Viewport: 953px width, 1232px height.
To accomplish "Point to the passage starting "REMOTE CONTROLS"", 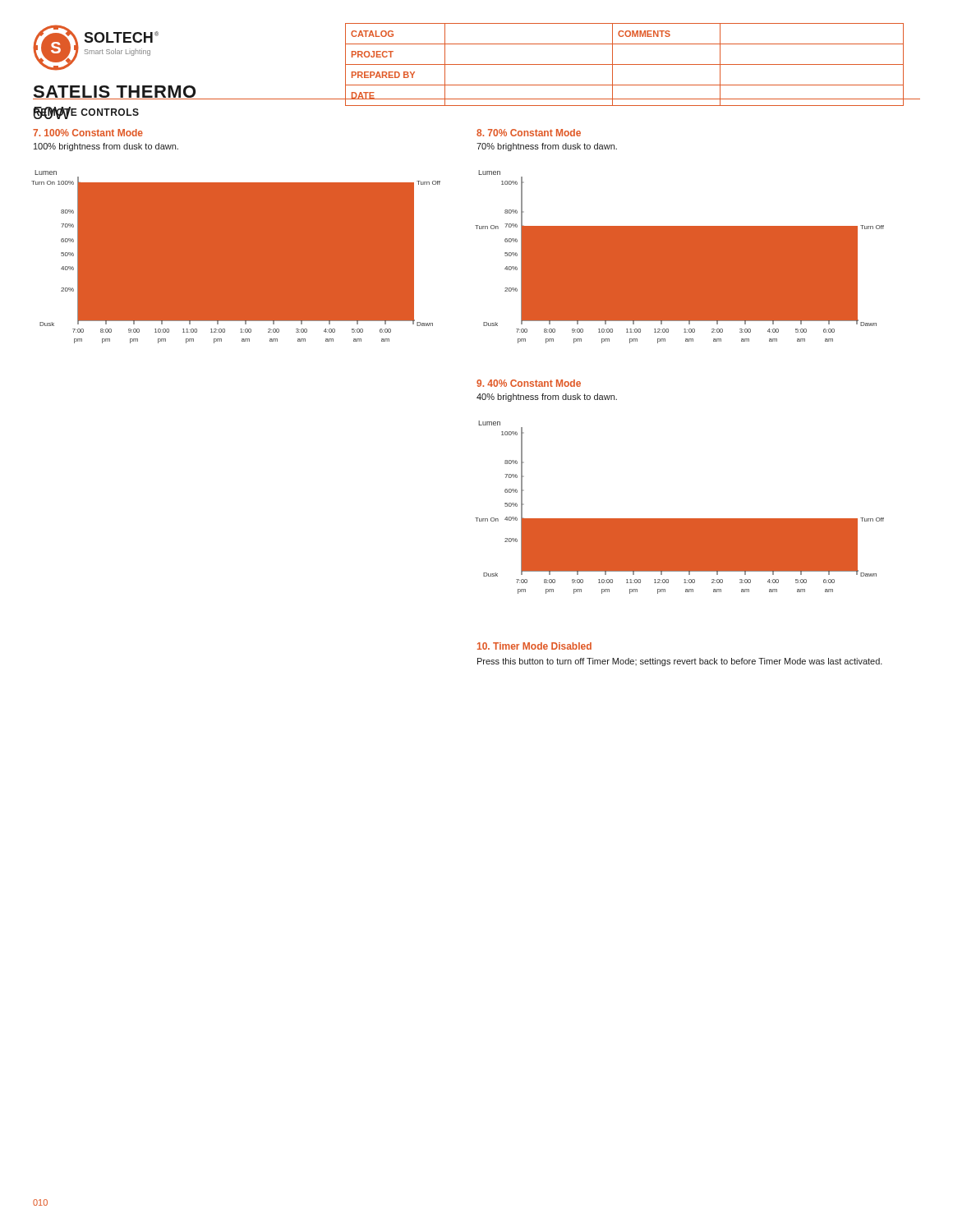I will coord(86,113).
